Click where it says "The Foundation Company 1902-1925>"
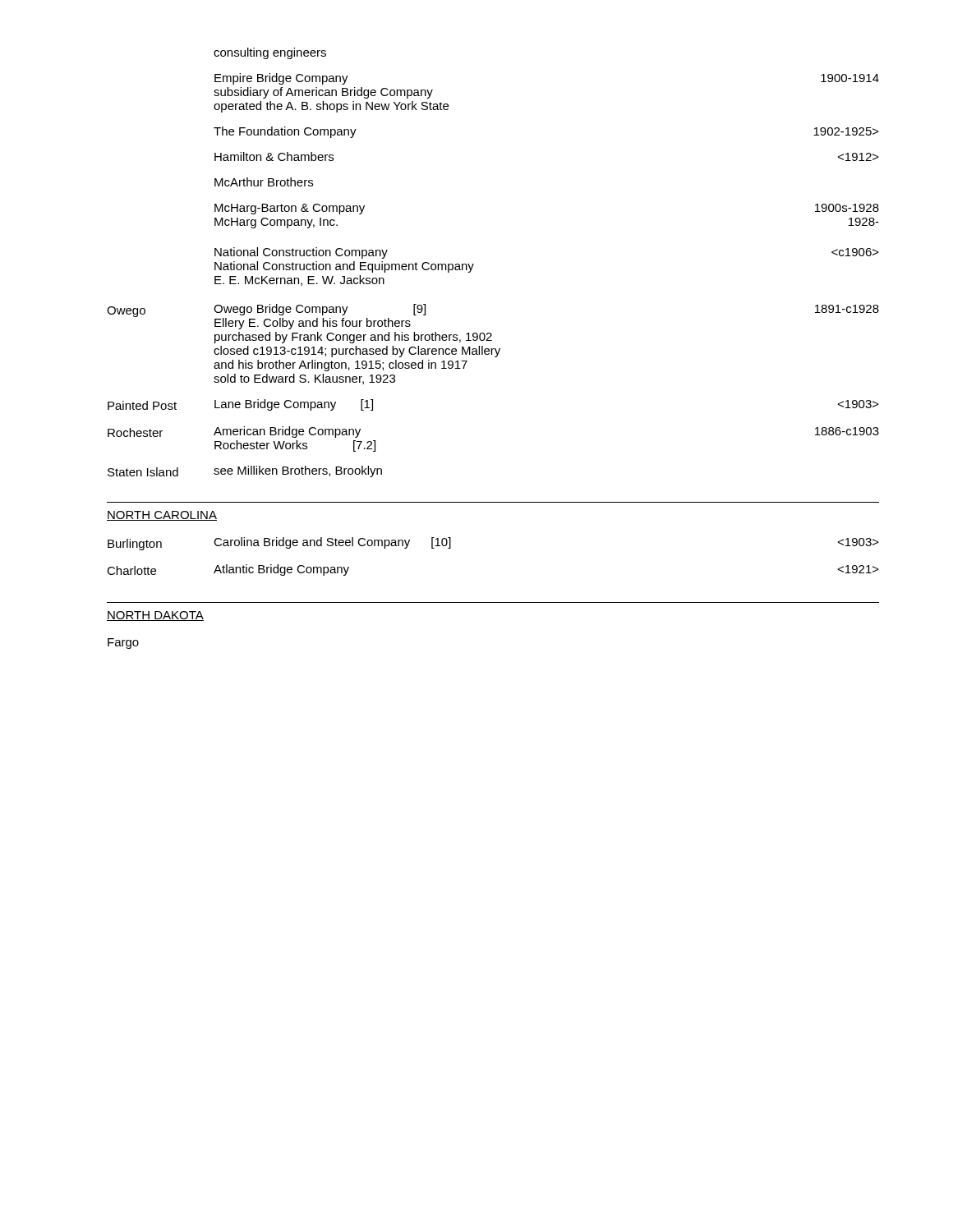Image resolution: width=953 pixels, height=1232 pixels. [285, 132]
